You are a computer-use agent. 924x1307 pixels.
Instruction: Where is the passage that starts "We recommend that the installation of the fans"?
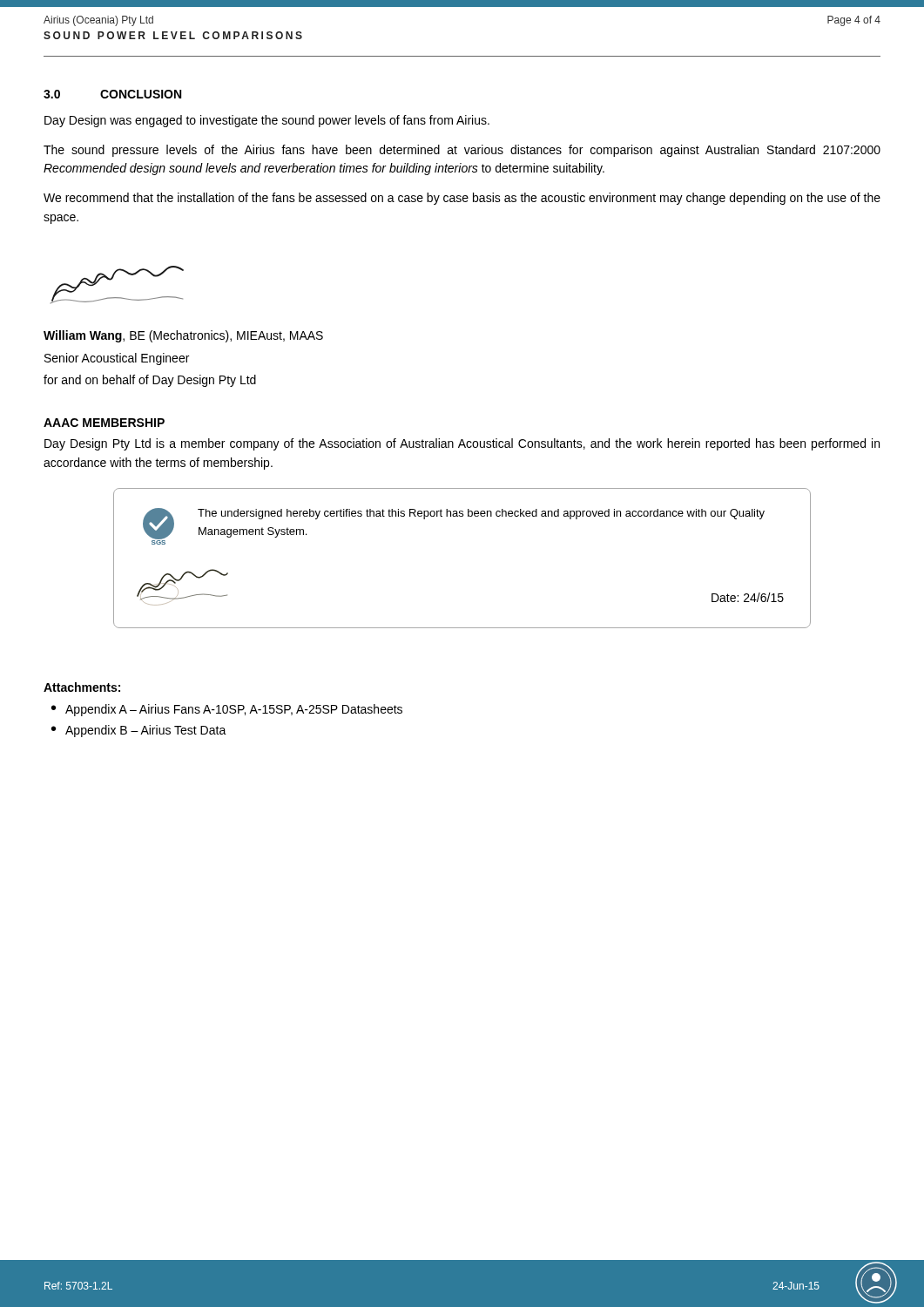pyautogui.click(x=462, y=207)
